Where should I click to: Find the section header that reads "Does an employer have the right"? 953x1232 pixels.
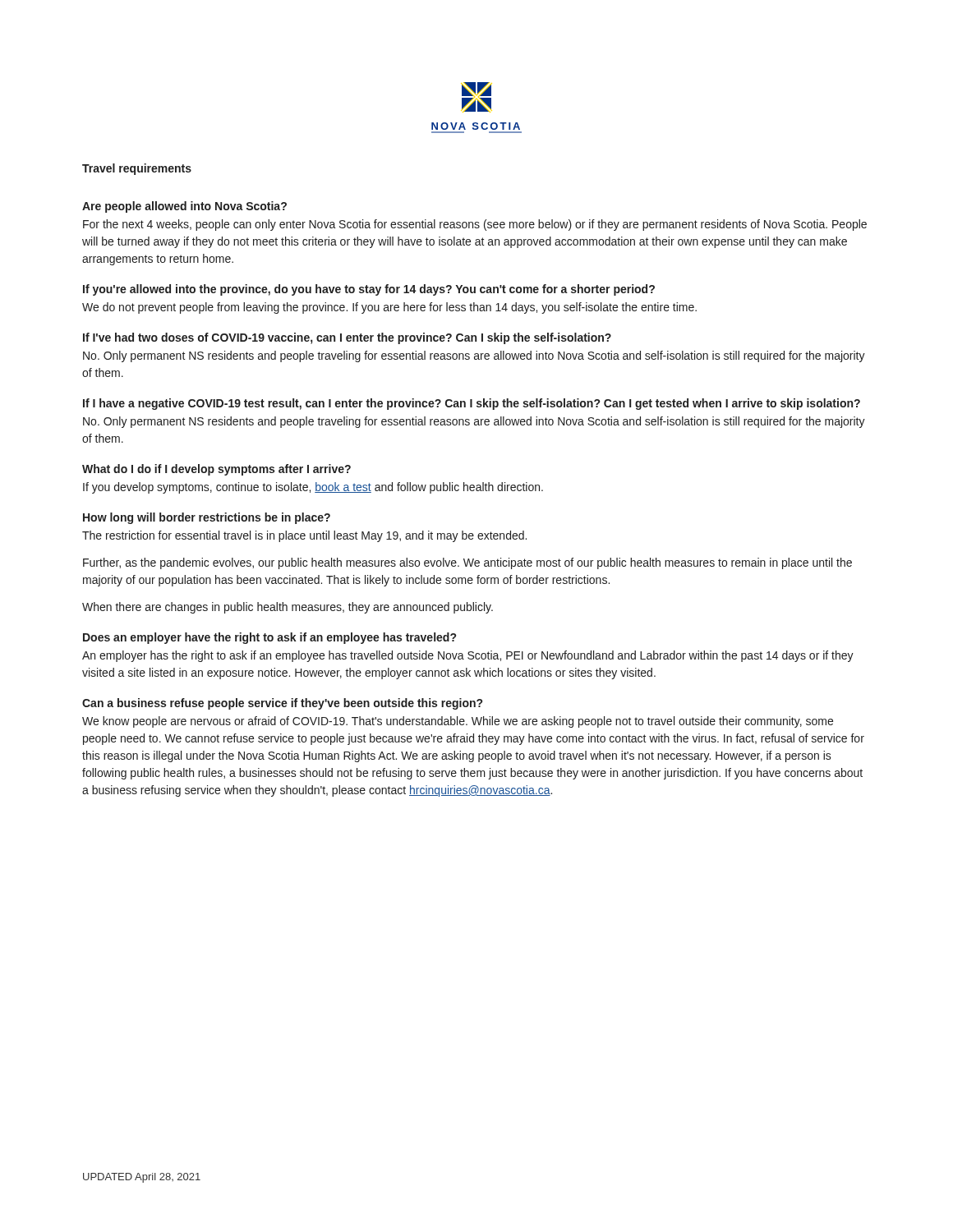tap(269, 637)
